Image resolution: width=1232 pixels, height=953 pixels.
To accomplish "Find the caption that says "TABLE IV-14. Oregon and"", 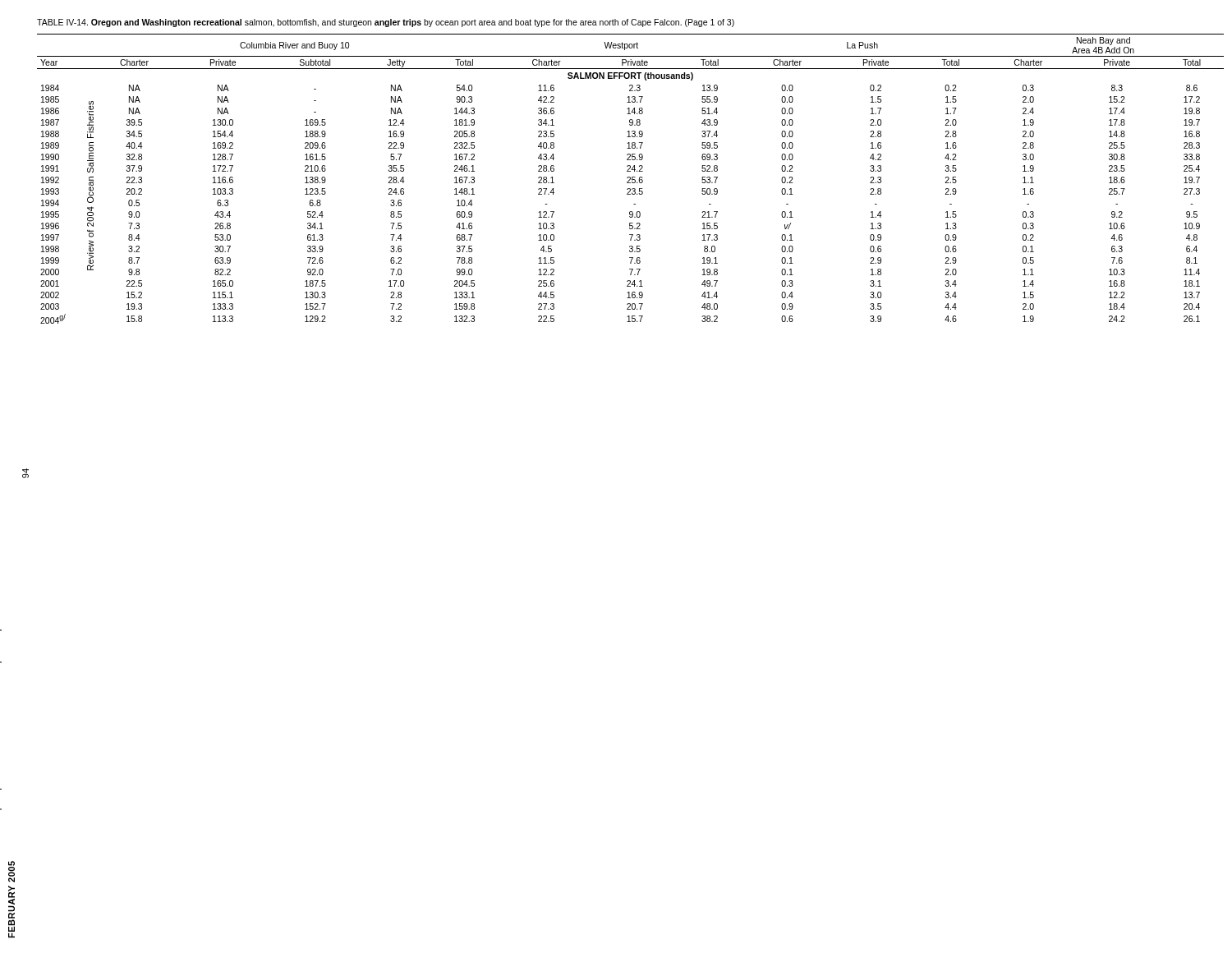I will click(386, 22).
